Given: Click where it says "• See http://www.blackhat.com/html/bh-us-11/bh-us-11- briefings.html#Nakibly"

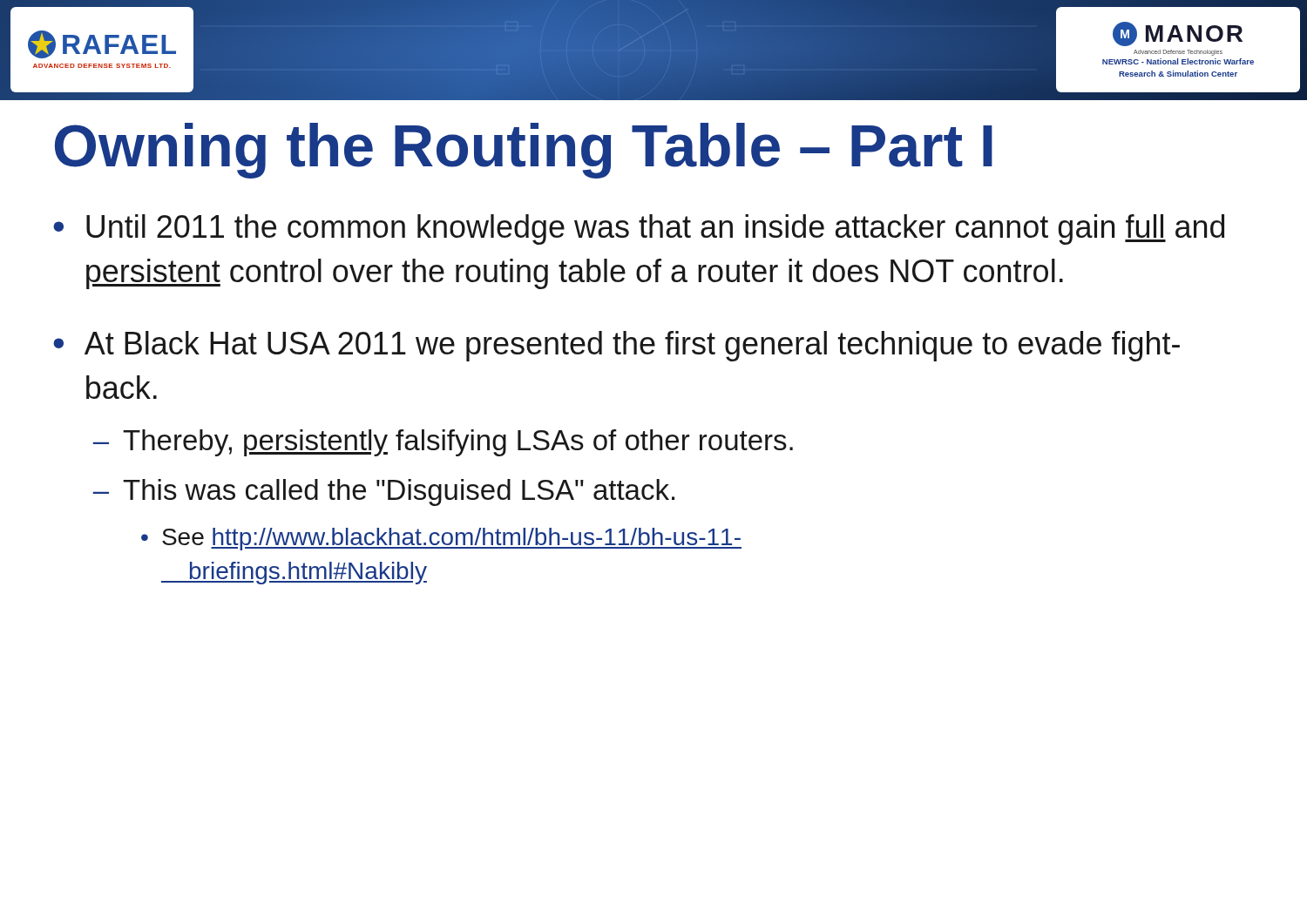Looking at the screenshot, I should pyautogui.click(x=441, y=554).
